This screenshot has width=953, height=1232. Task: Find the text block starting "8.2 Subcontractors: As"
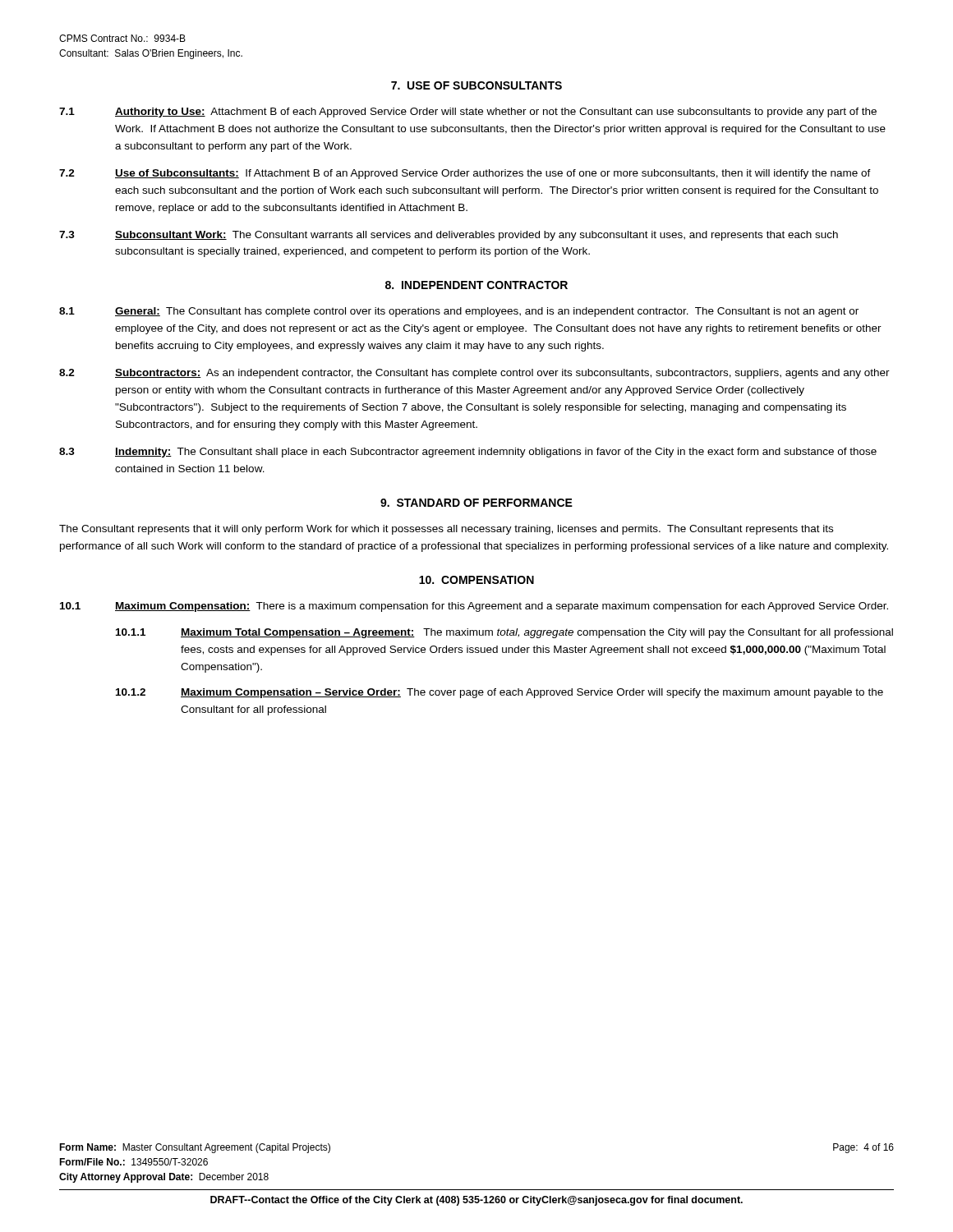tap(476, 399)
